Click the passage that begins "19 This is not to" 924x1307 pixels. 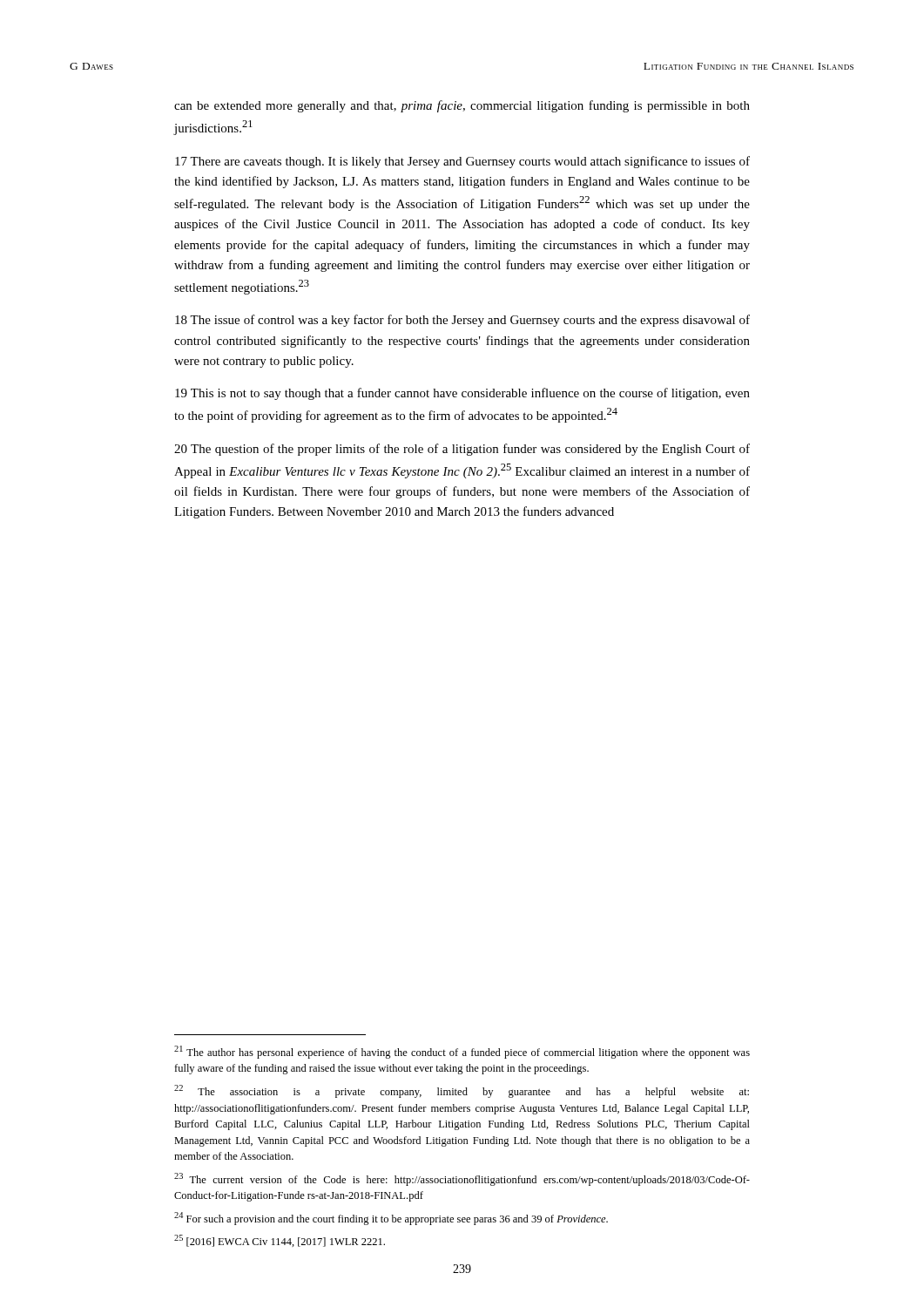[x=462, y=404]
